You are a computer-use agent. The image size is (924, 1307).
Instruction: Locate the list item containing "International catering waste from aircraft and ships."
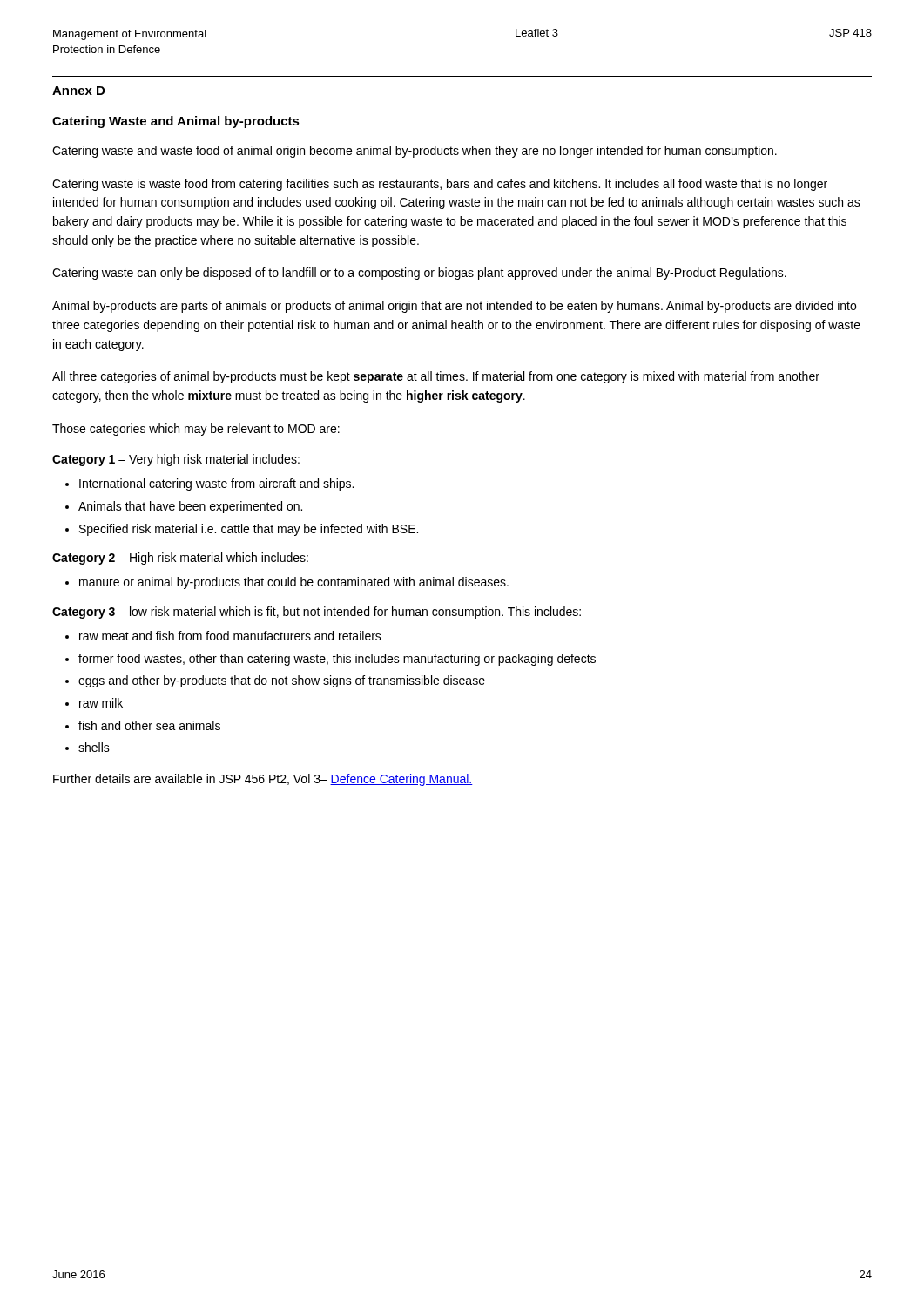click(x=217, y=484)
